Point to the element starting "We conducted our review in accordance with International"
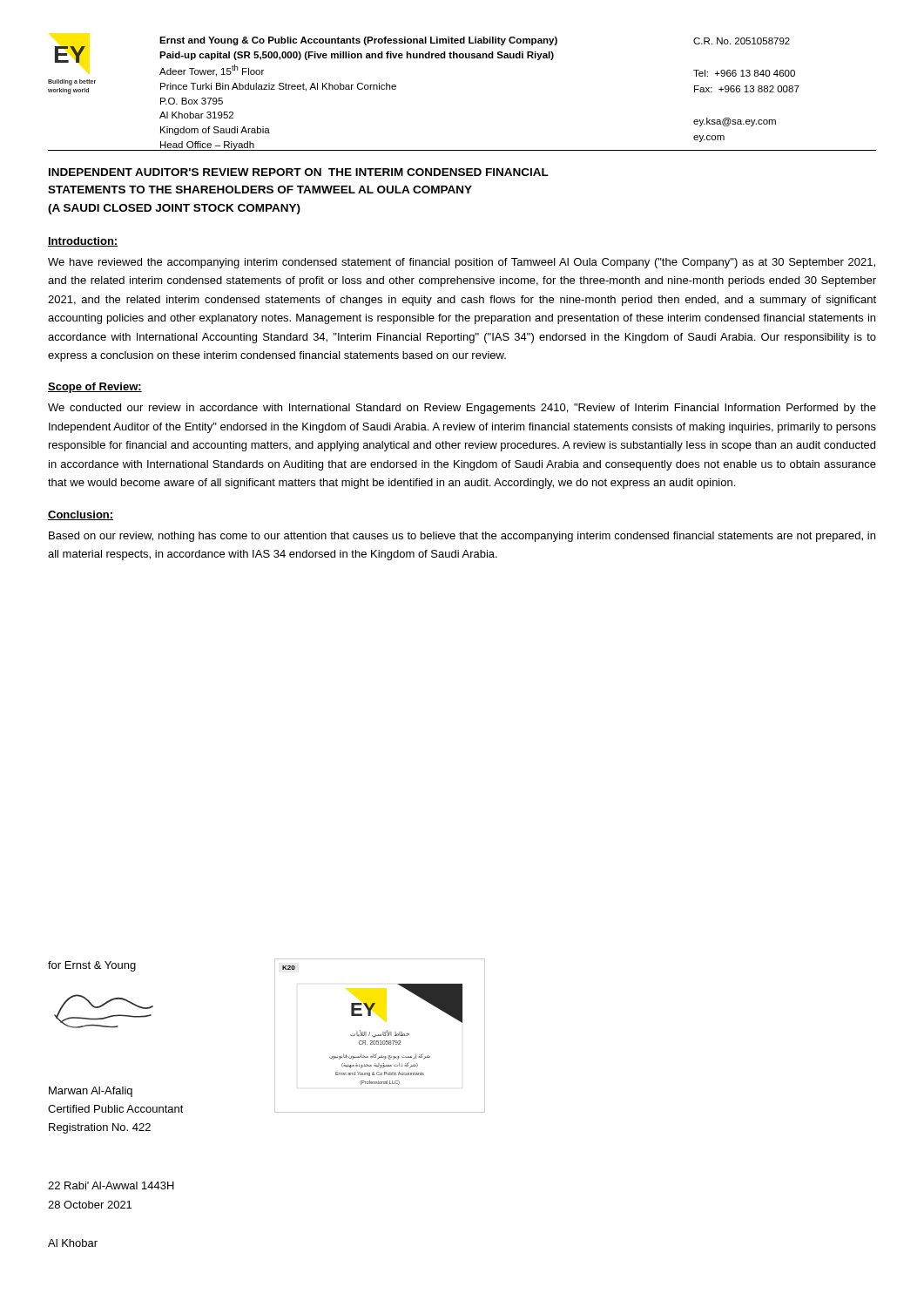Screen dimensions: 1307x924 [x=462, y=445]
